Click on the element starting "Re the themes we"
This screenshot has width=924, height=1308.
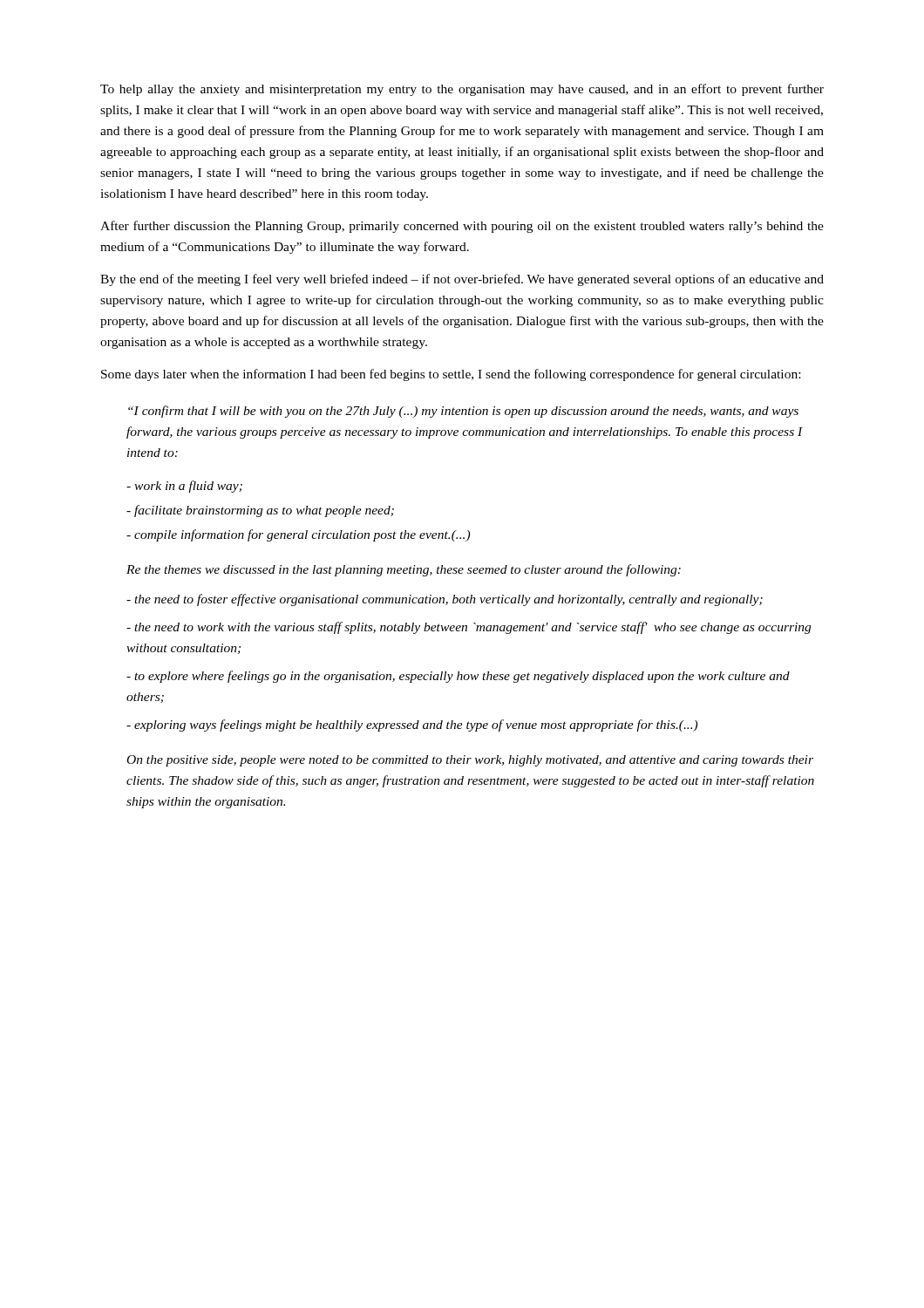(475, 570)
